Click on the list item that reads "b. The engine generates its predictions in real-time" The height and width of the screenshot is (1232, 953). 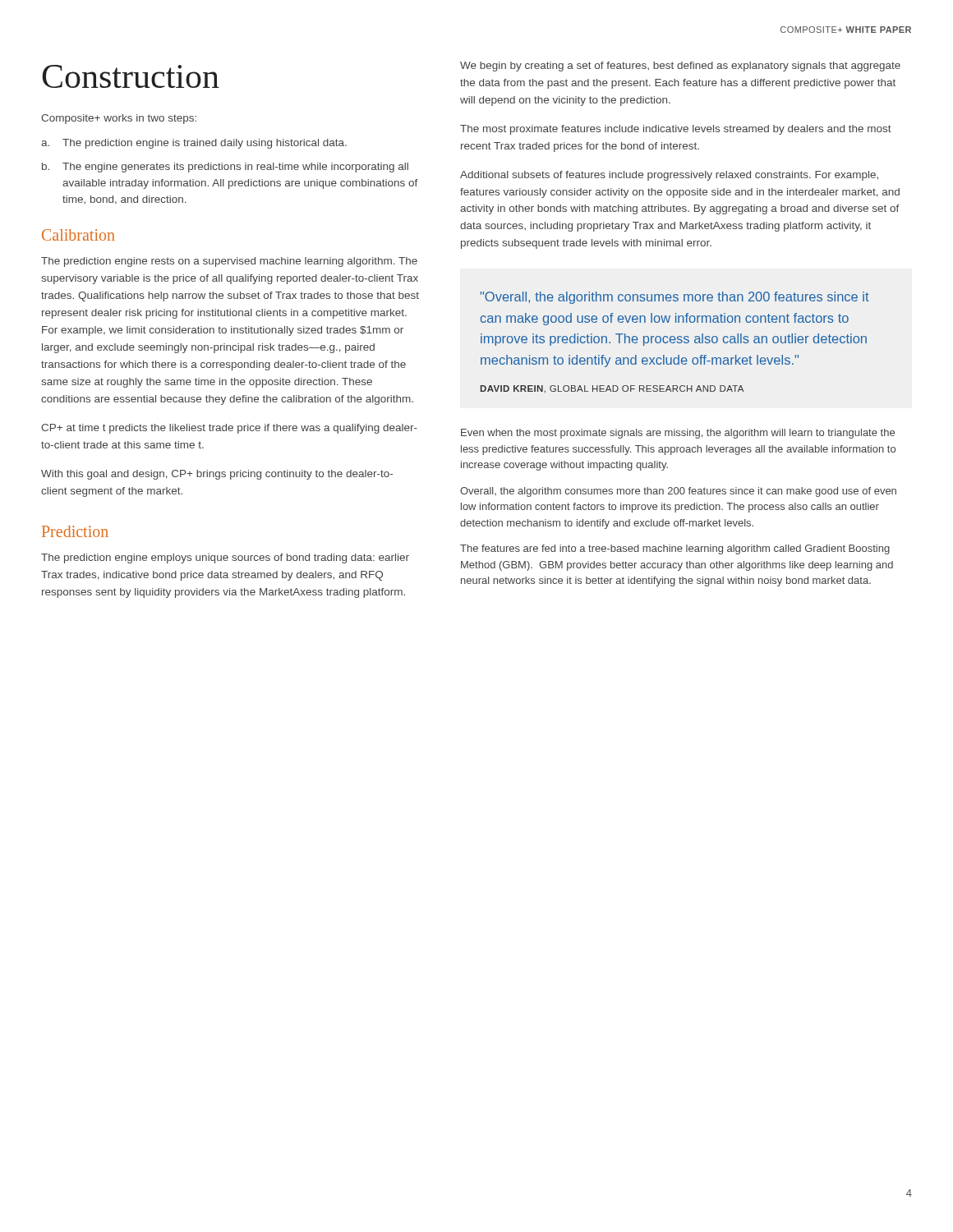click(x=230, y=183)
